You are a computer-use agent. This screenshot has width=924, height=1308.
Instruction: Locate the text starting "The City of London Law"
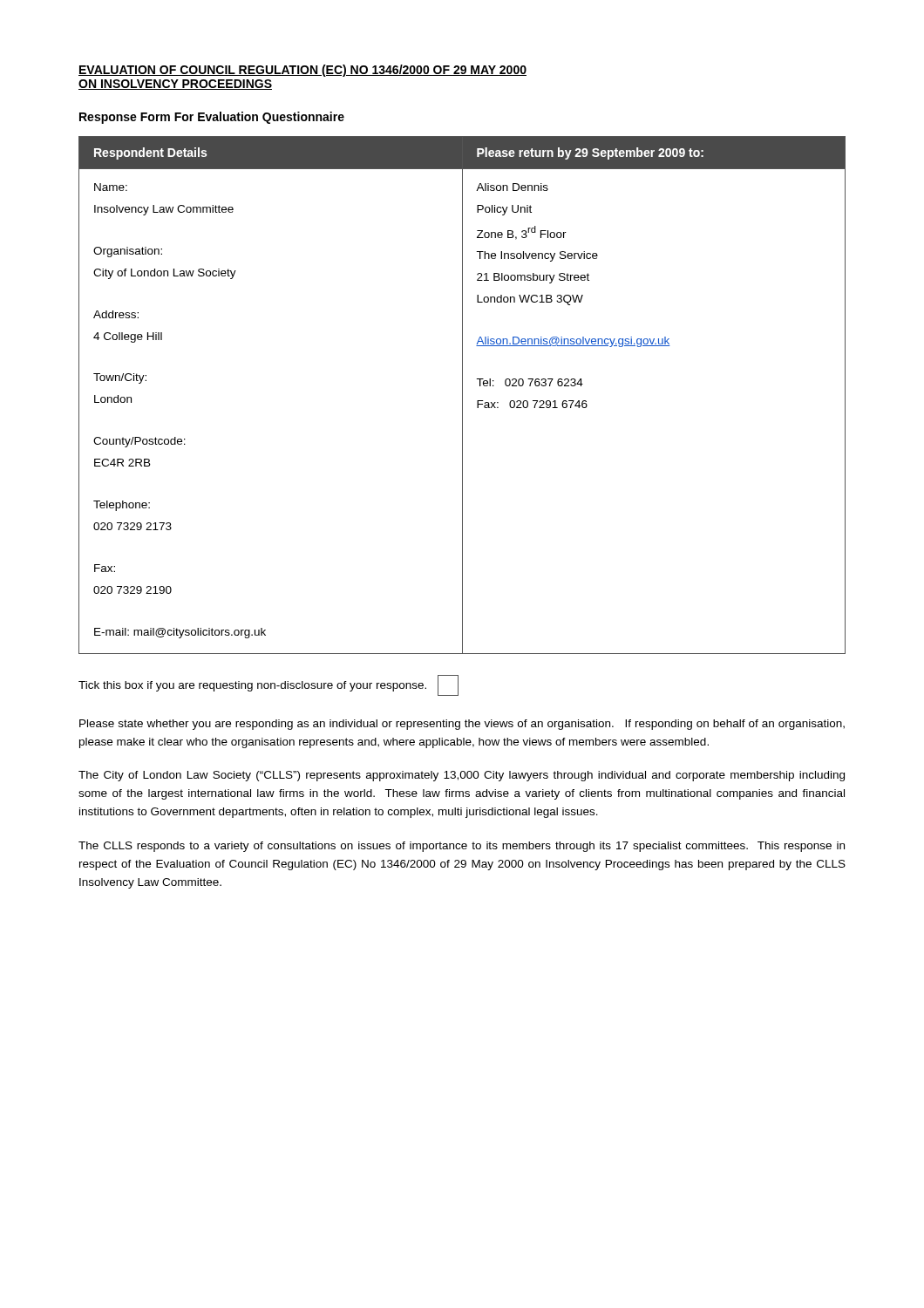(x=462, y=793)
